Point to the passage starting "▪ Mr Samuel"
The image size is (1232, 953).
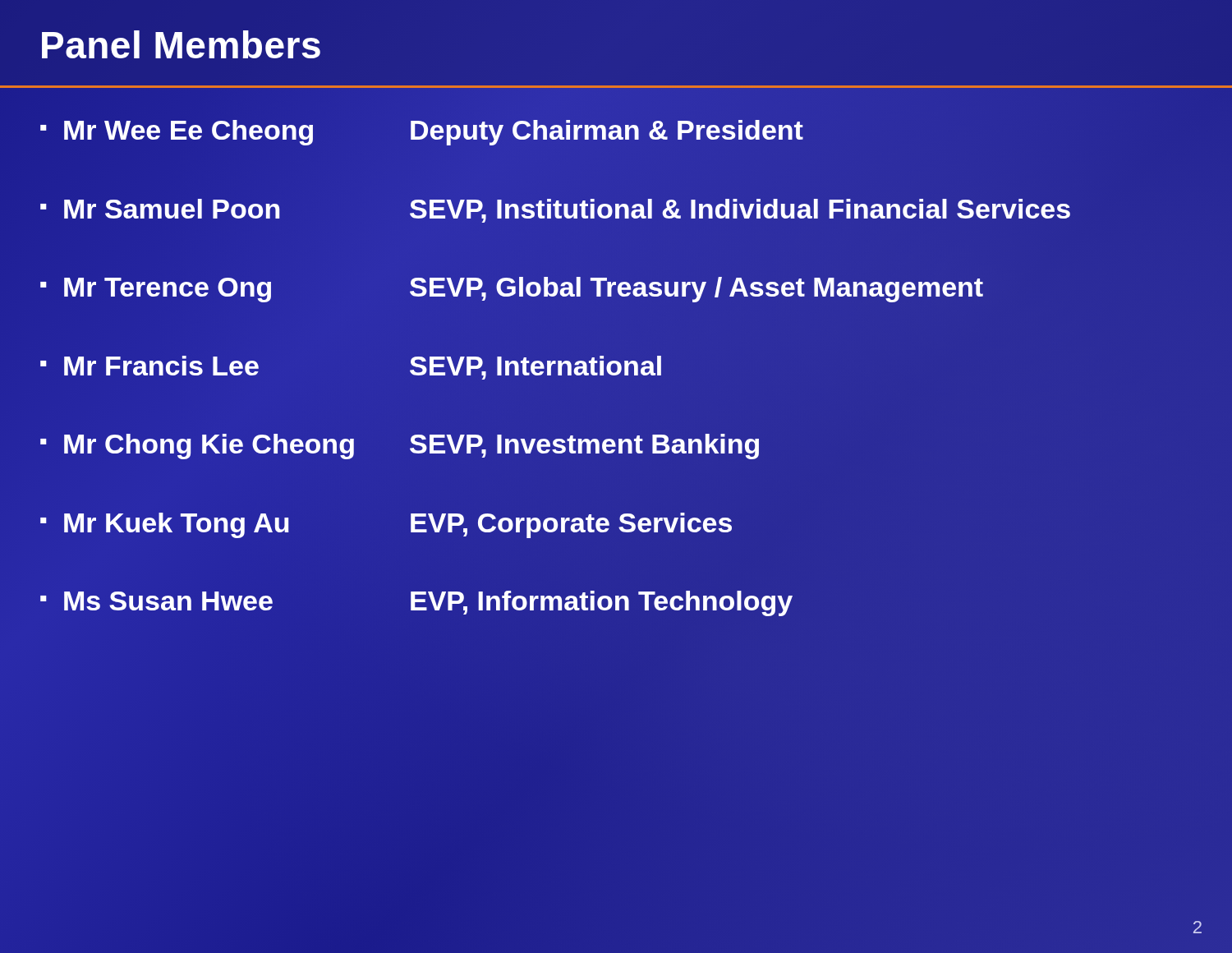616,209
